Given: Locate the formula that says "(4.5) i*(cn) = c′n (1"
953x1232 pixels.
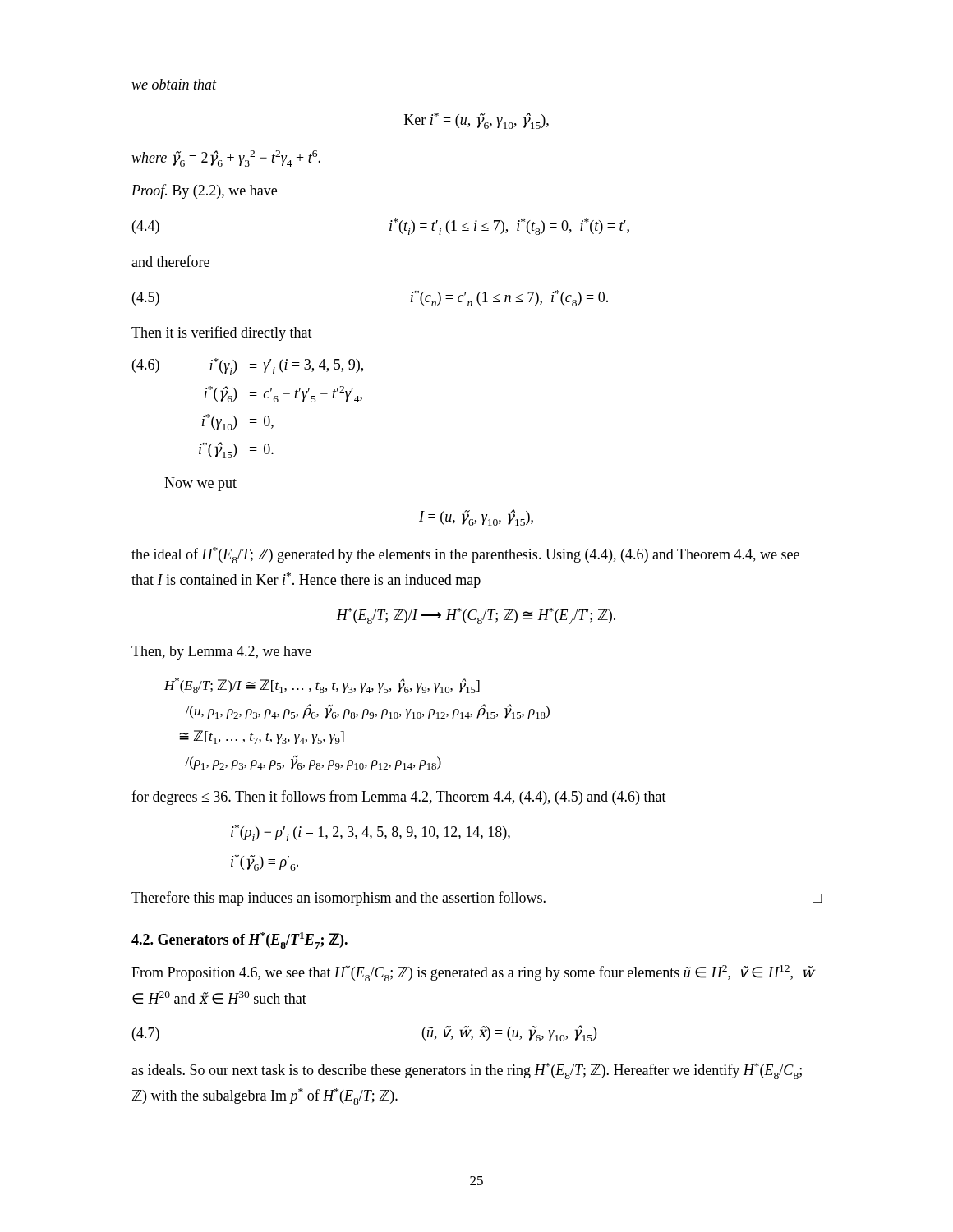Looking at the screenshot, I should coord(476,298).
